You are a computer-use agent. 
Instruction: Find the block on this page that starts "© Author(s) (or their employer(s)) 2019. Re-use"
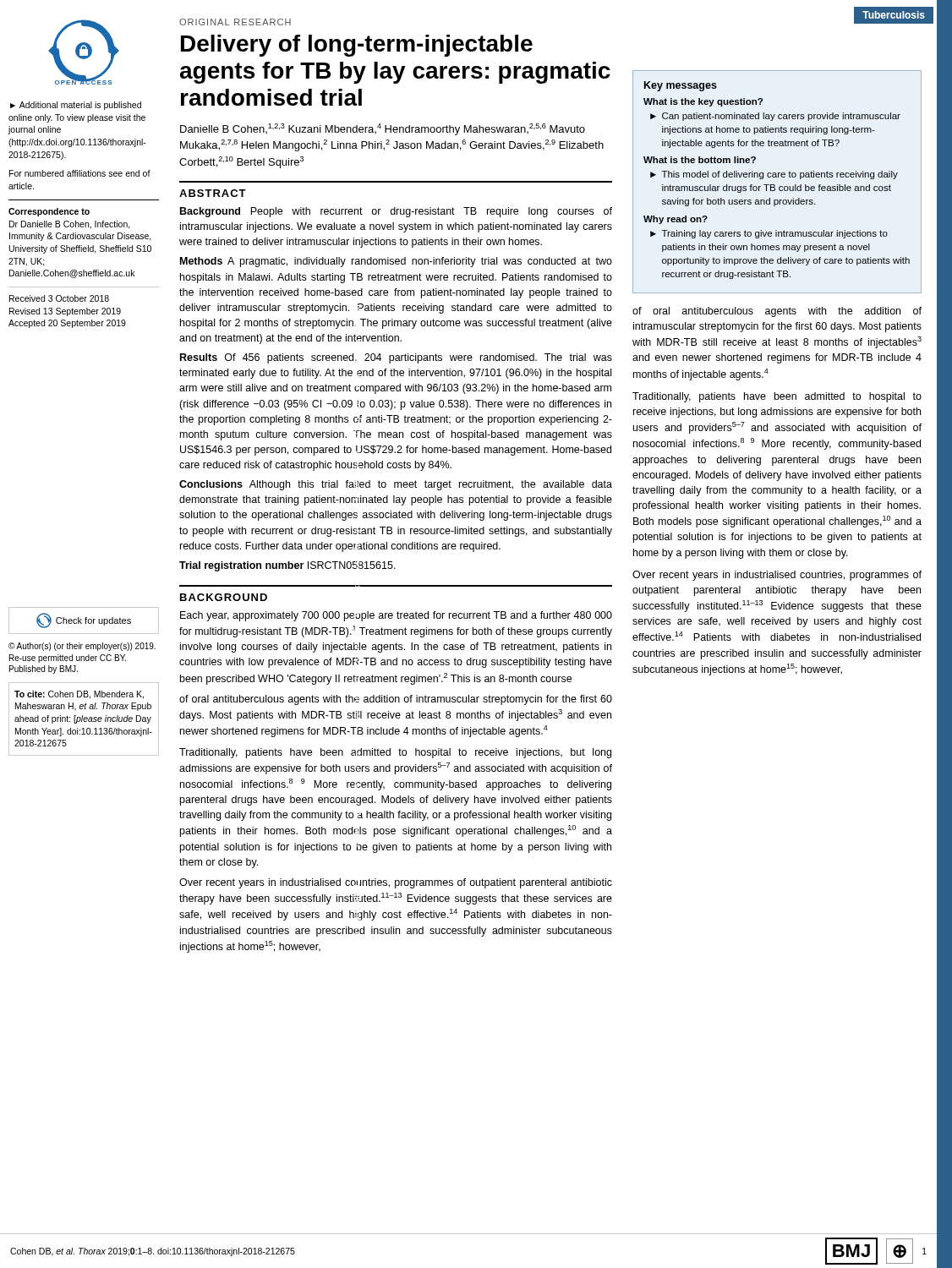click(x=82, y=658)
